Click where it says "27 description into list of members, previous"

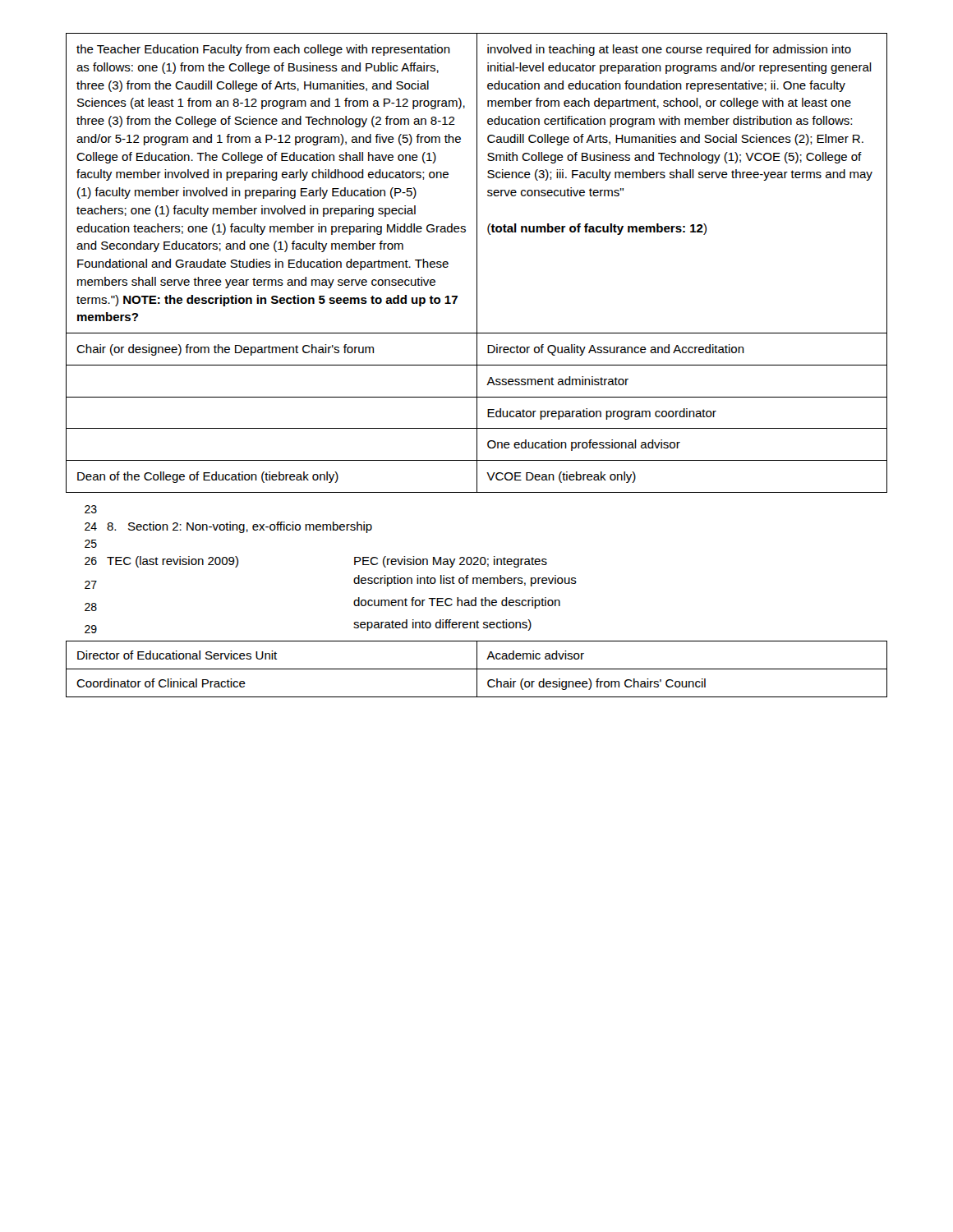(476, 581)
